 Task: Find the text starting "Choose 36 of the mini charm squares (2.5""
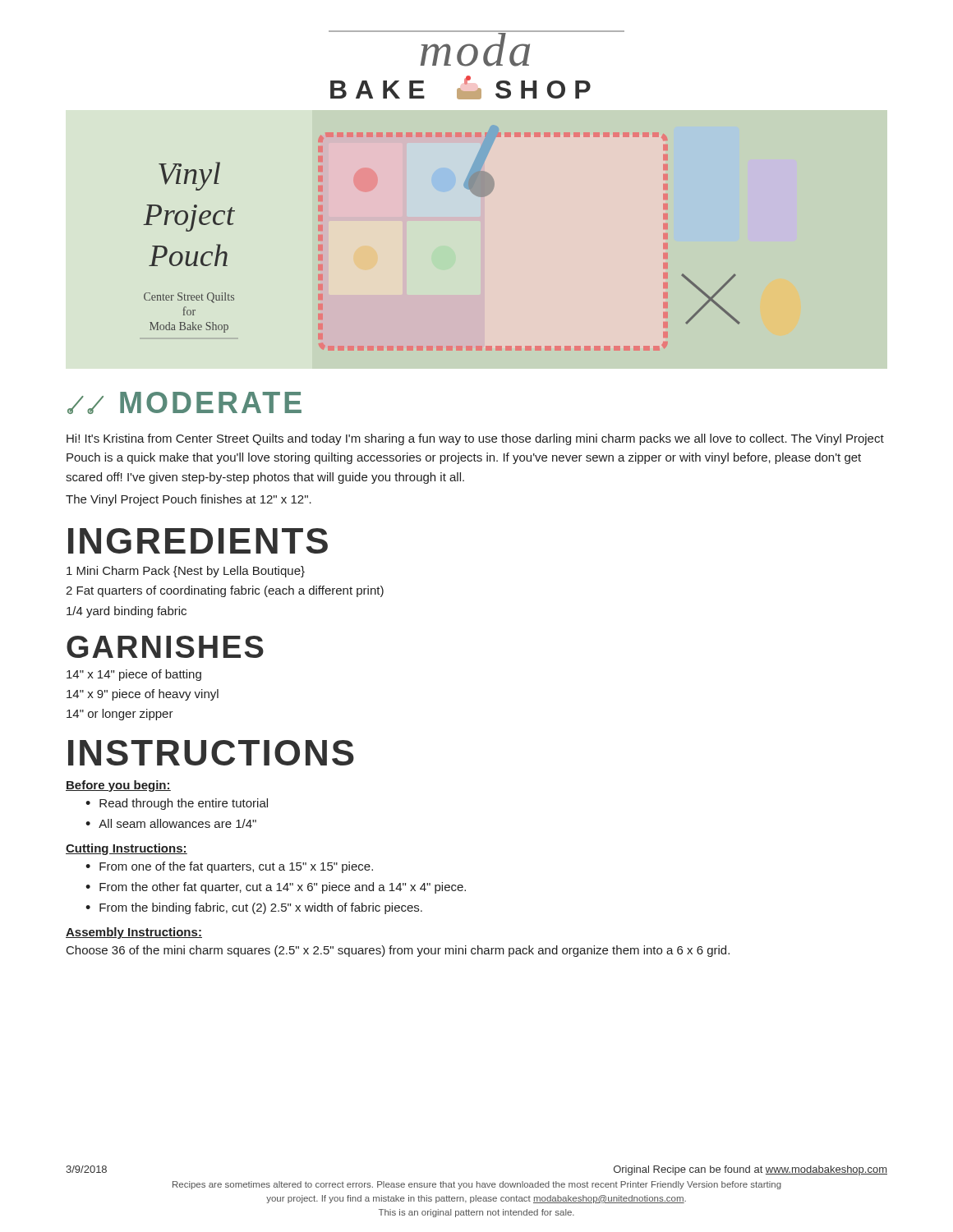pyautogui.click(x=398, y=950)
